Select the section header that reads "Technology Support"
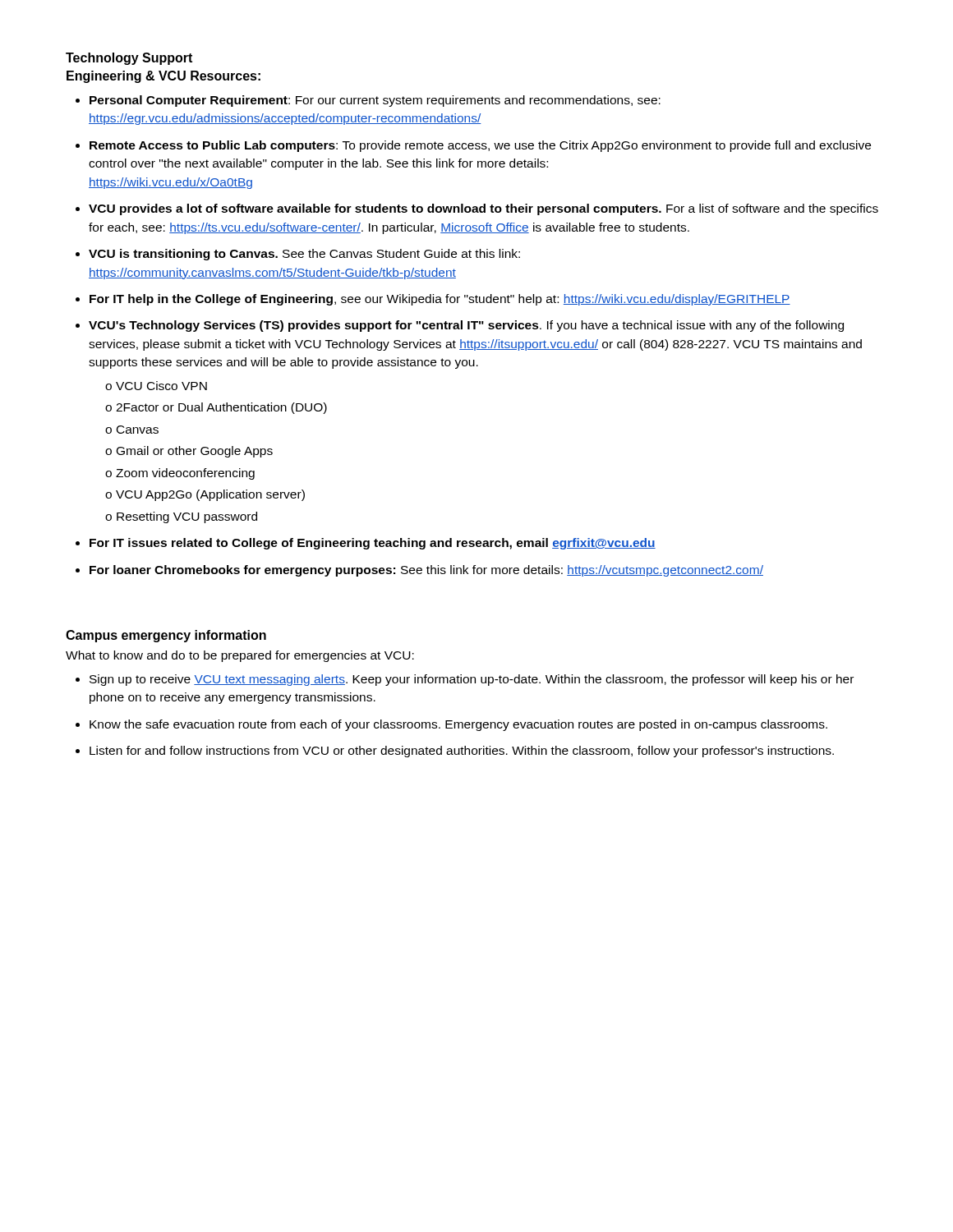Image resolution: width=953 pixels, height=1232 pixels. pos(129,58)
